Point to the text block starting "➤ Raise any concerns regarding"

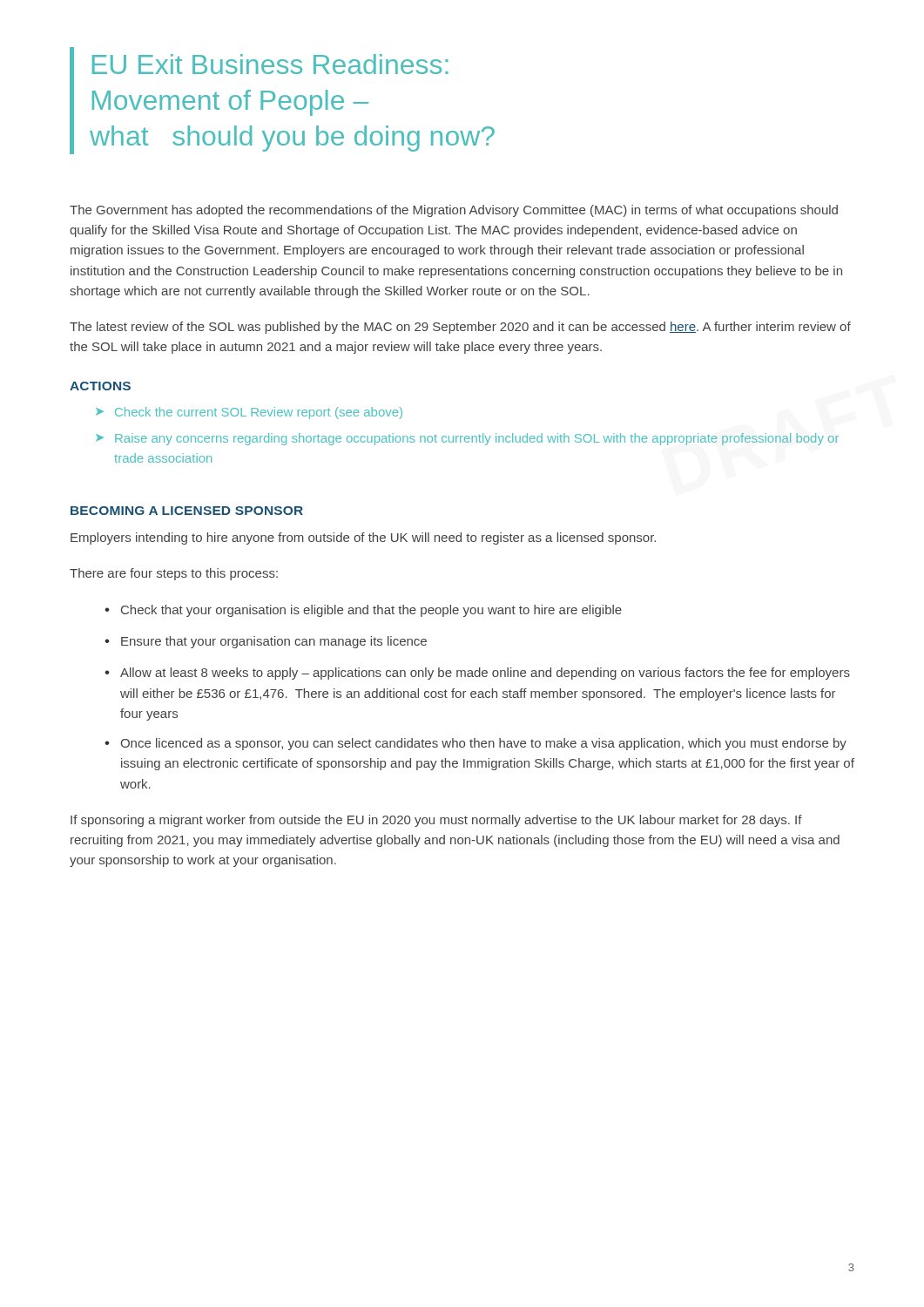tap(474, 448)
